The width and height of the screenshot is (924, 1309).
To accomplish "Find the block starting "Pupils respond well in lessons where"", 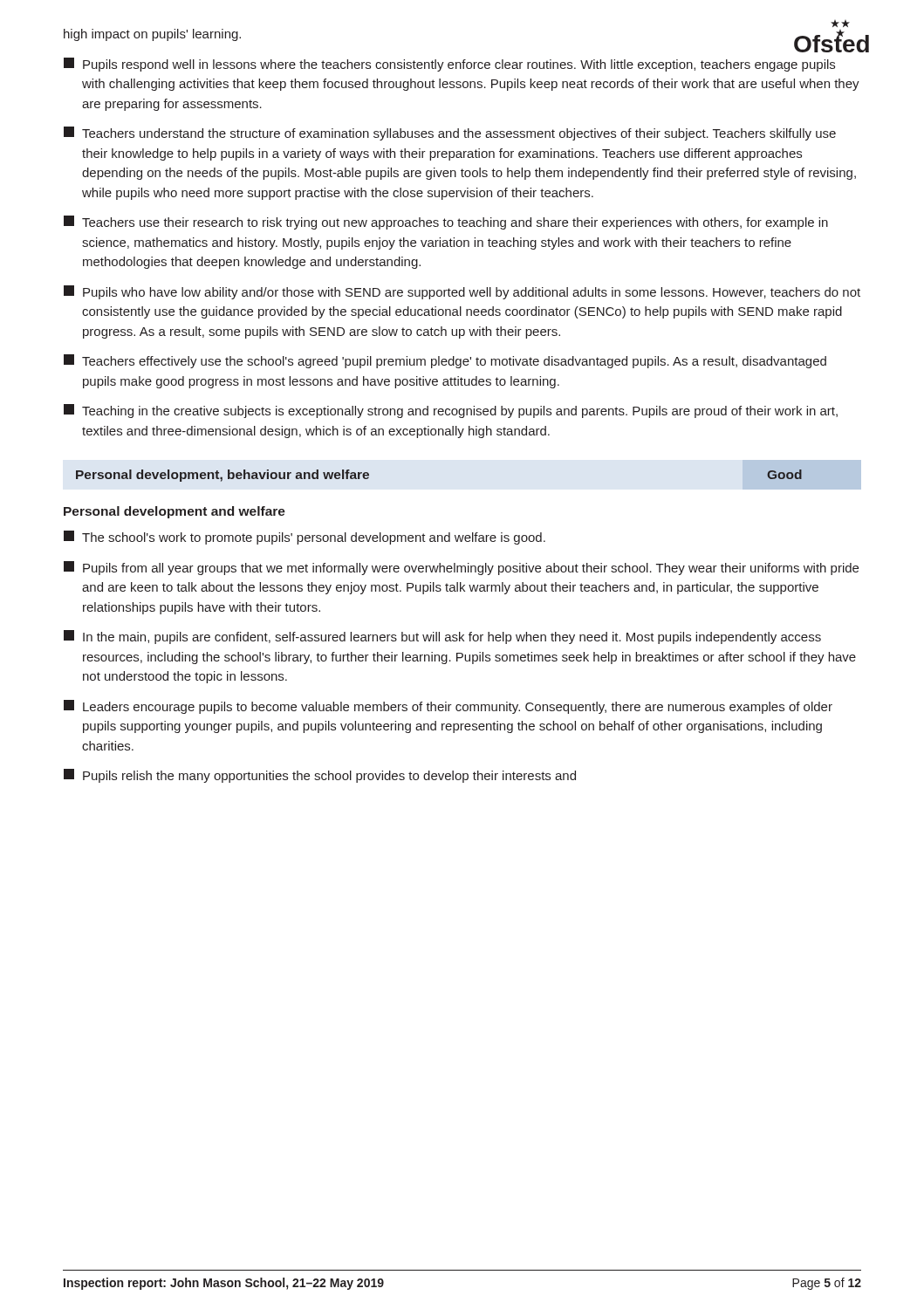I will point(462,84).
